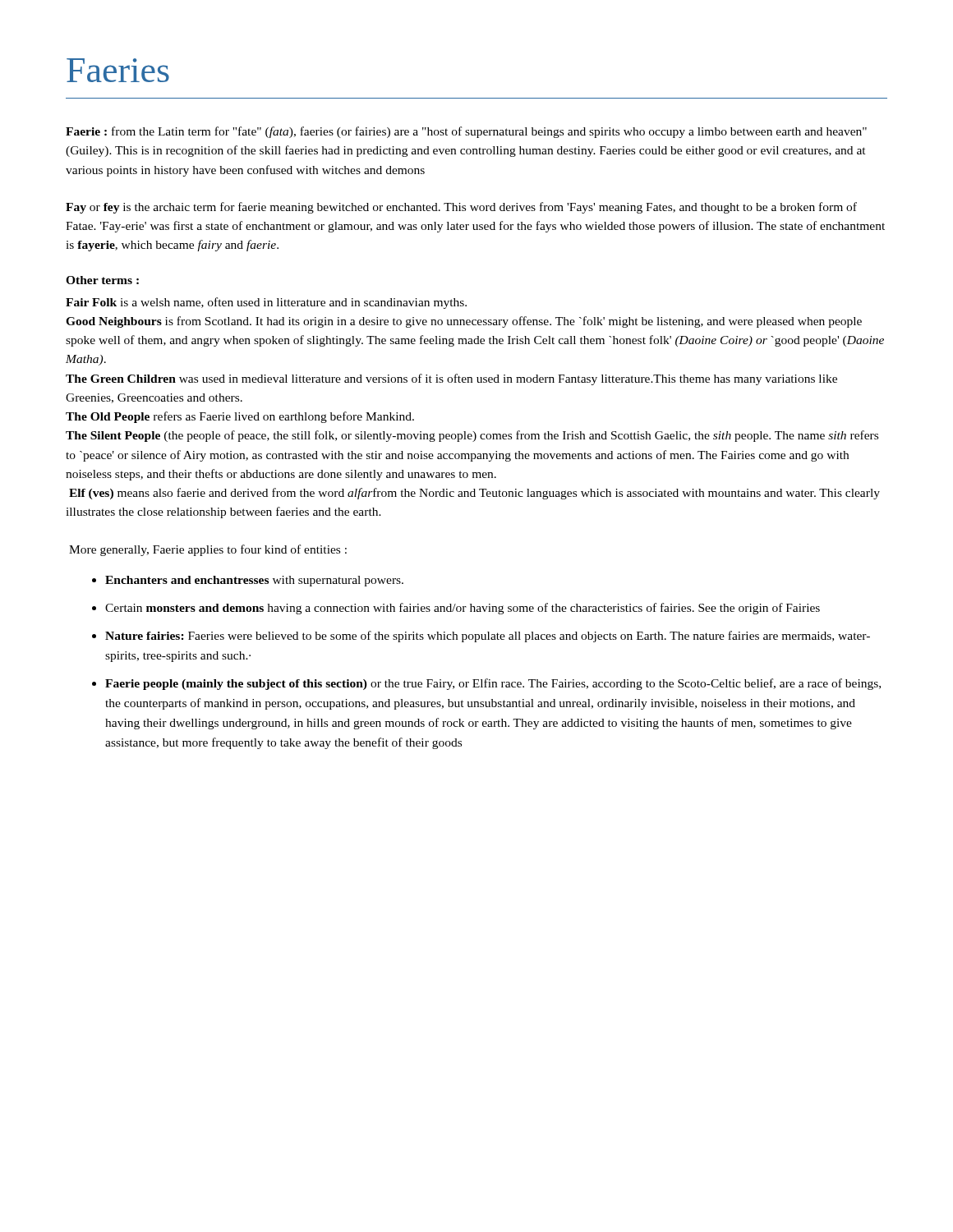Click on the block starting "Fair Folk is a welsh"
Image resolution: width=953 pixels, height=1232 pixels.
point(266,303)
